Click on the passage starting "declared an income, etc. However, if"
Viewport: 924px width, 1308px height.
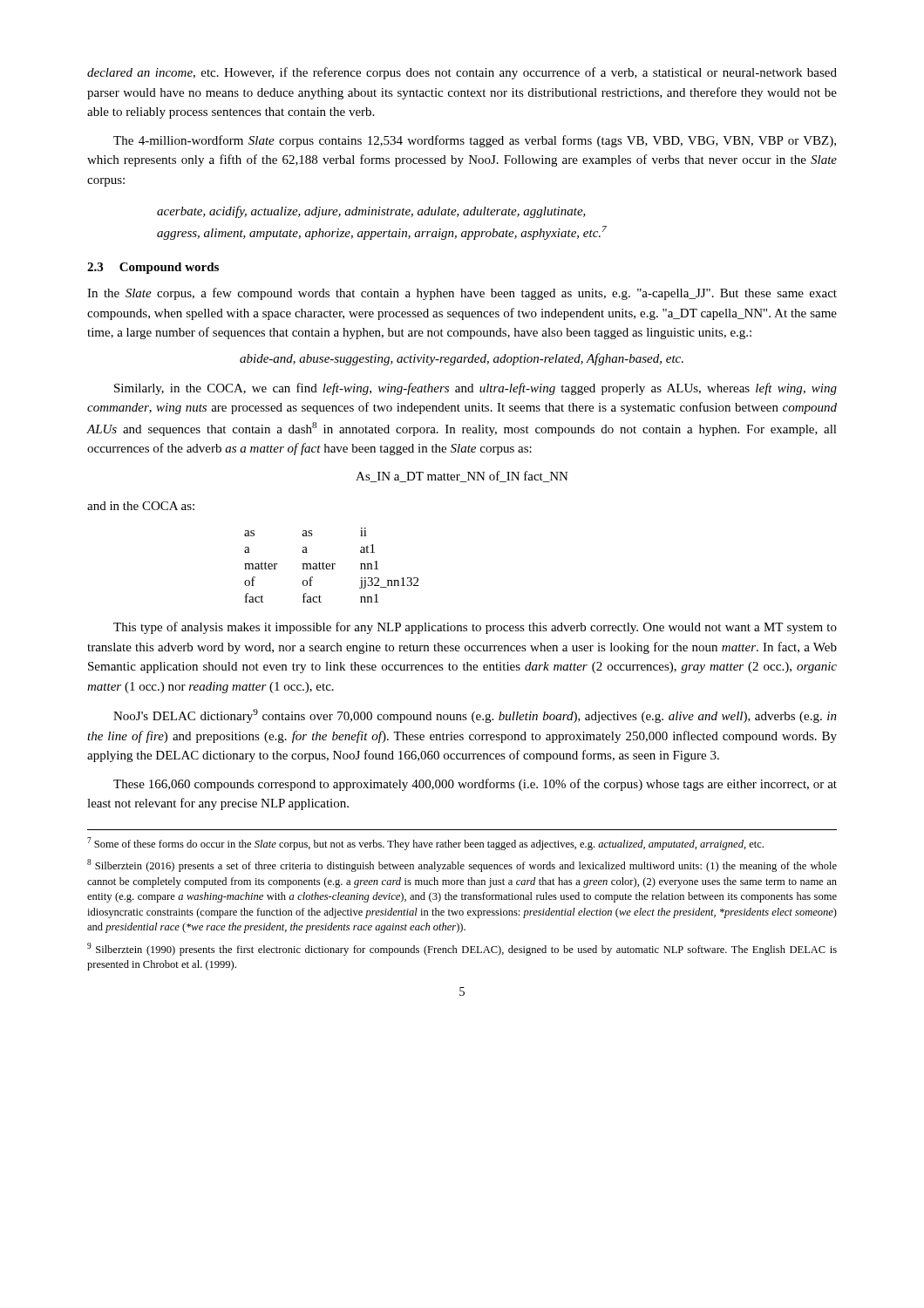coord(462,92)
